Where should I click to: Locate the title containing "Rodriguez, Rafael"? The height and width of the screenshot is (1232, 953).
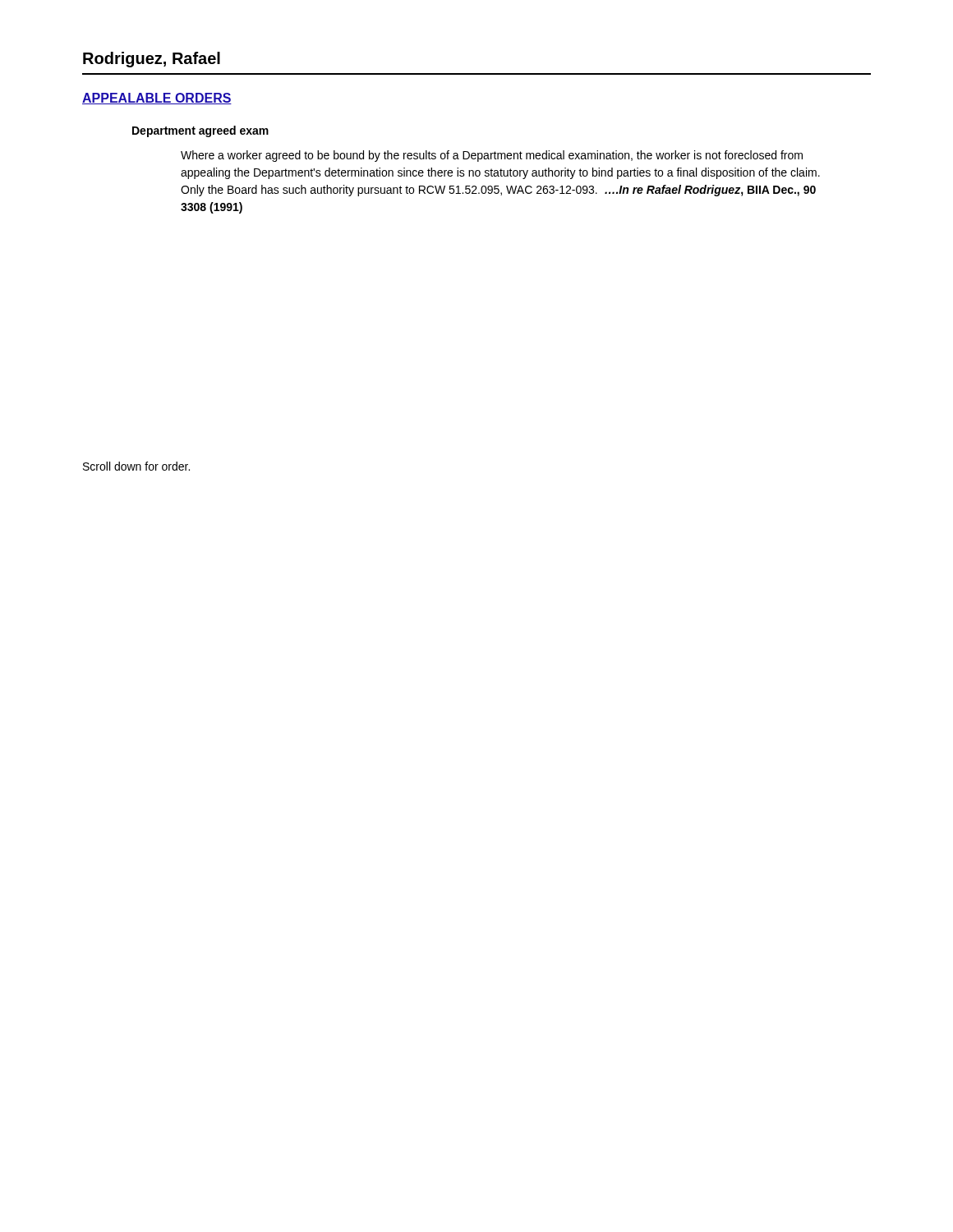152,60
